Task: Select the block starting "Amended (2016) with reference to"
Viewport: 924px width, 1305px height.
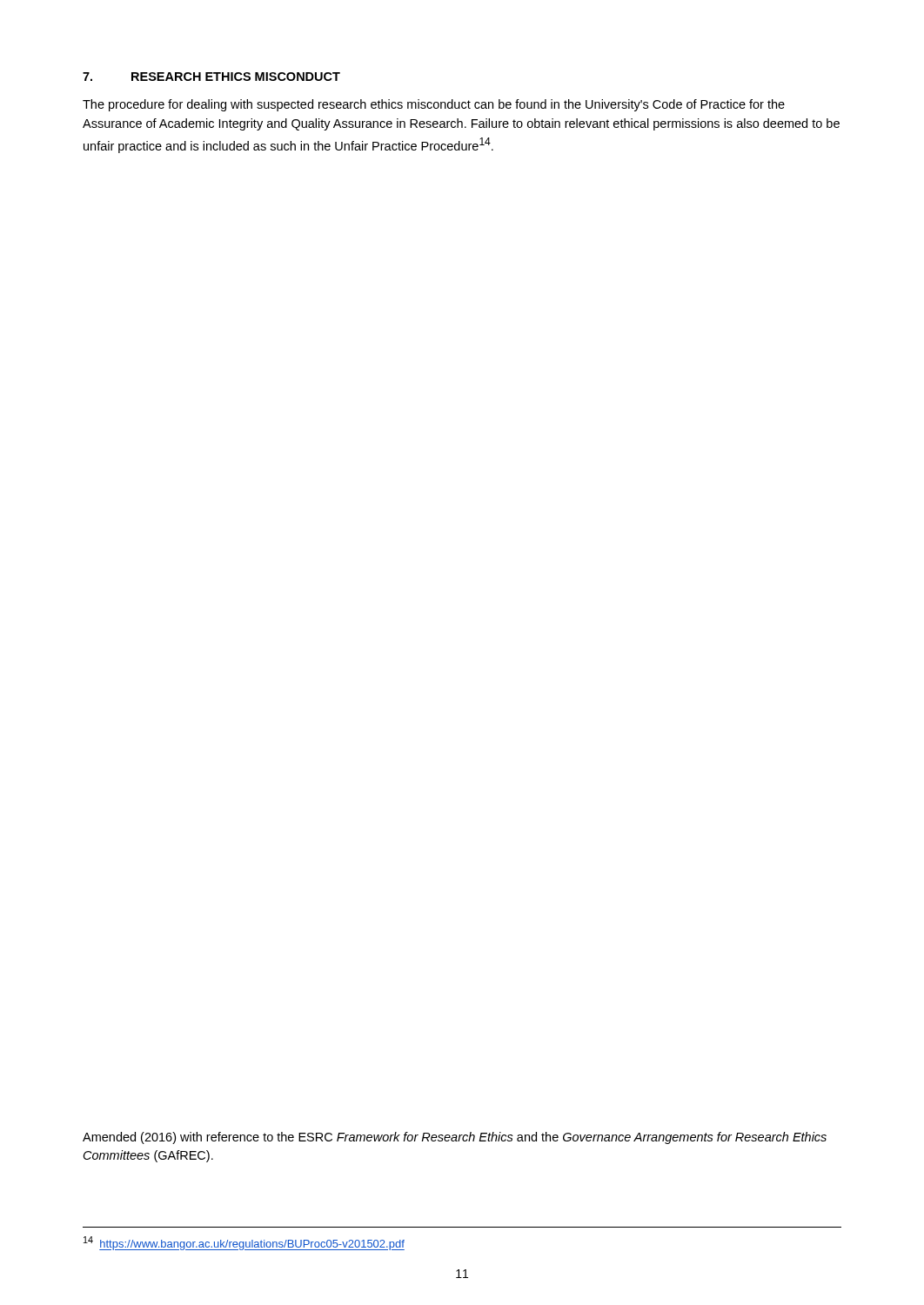Action: click(x=455, y=1146)
